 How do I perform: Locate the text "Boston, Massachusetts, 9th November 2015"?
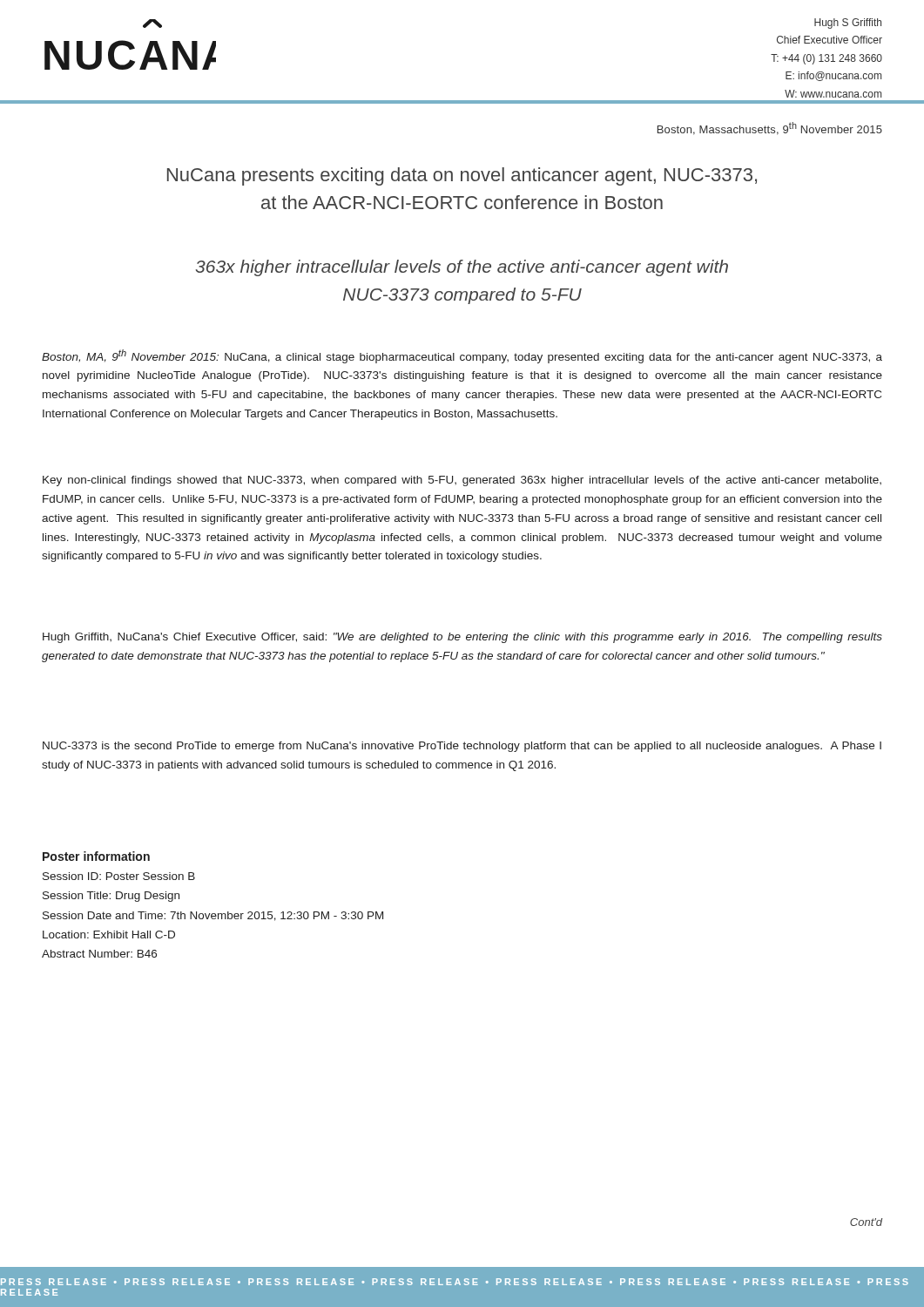[x=769, y=128]
